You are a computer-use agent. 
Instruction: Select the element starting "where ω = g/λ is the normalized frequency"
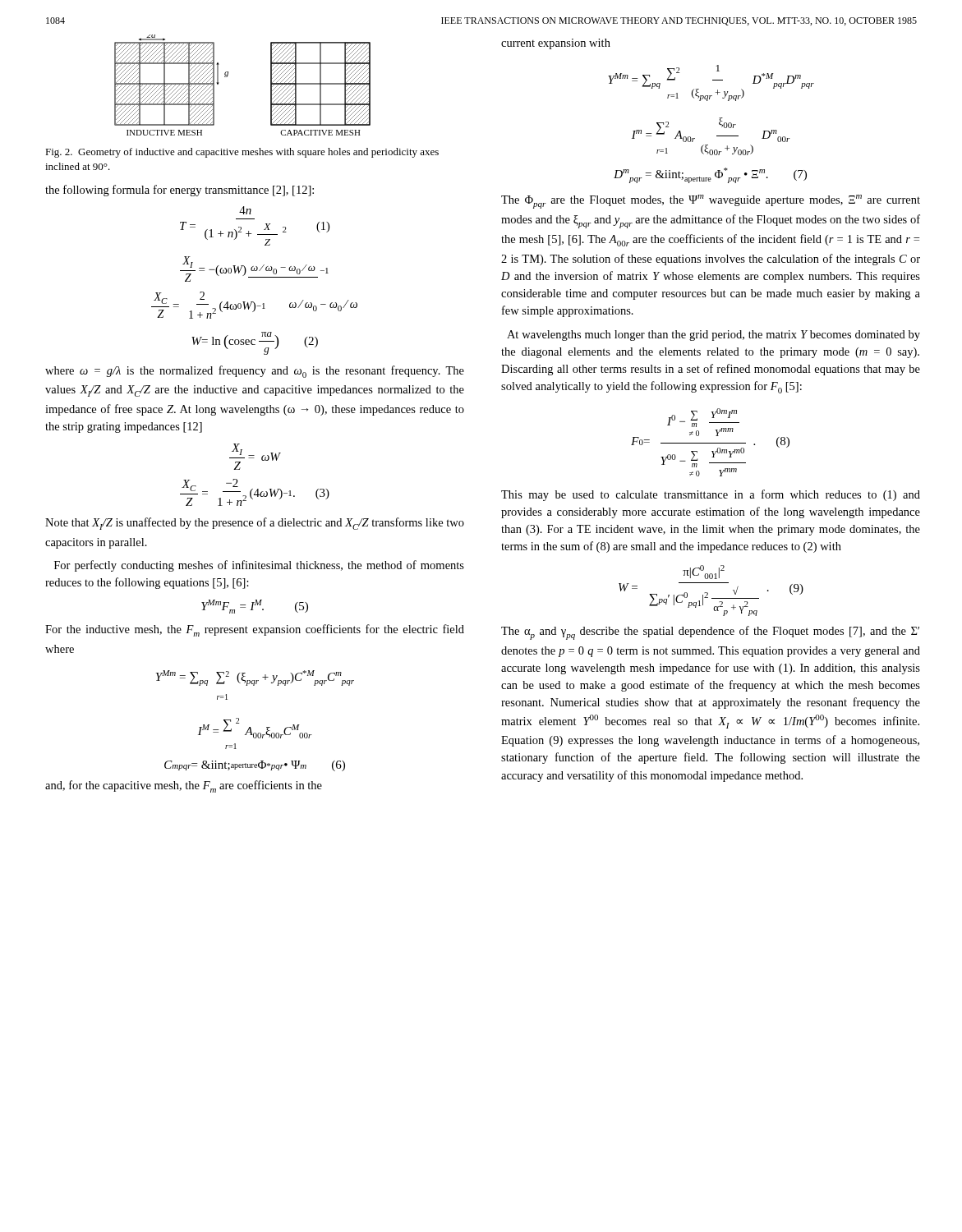tap(255, 398)
